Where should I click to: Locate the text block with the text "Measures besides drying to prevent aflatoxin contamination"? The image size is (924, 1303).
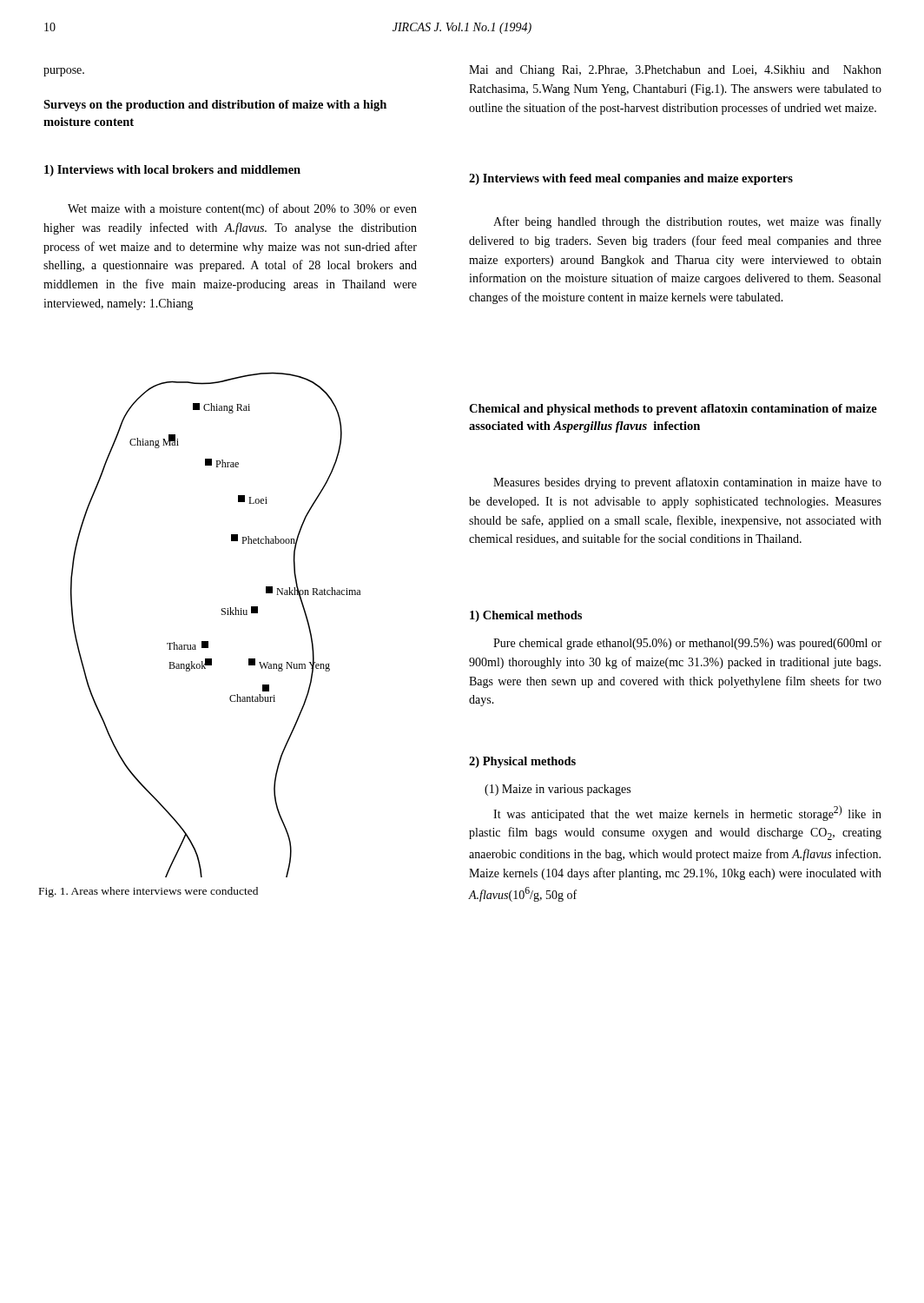click(675, 511)
